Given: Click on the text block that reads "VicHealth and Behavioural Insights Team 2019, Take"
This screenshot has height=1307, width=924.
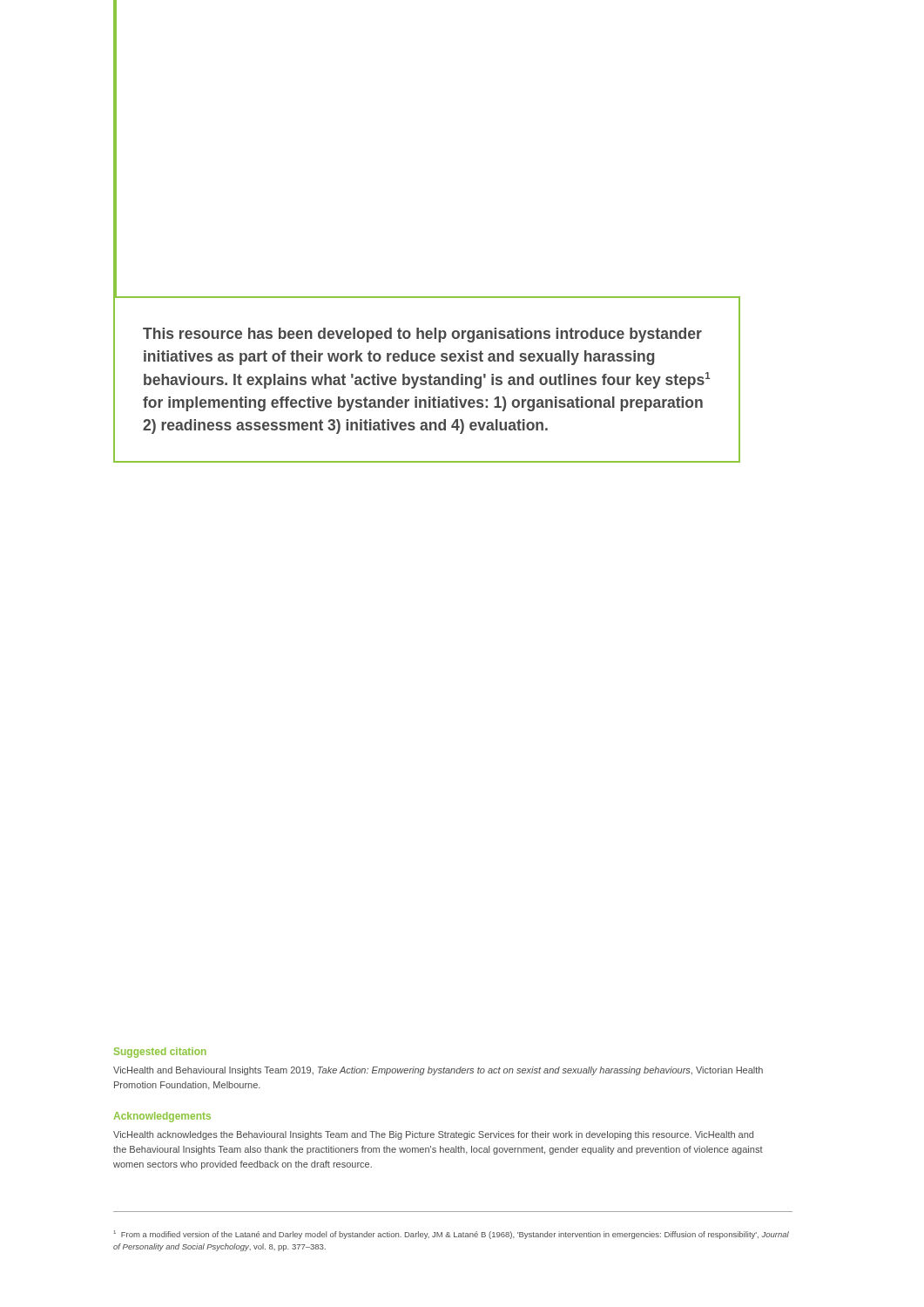Looking at the screenshot, I should point(440,1078).
